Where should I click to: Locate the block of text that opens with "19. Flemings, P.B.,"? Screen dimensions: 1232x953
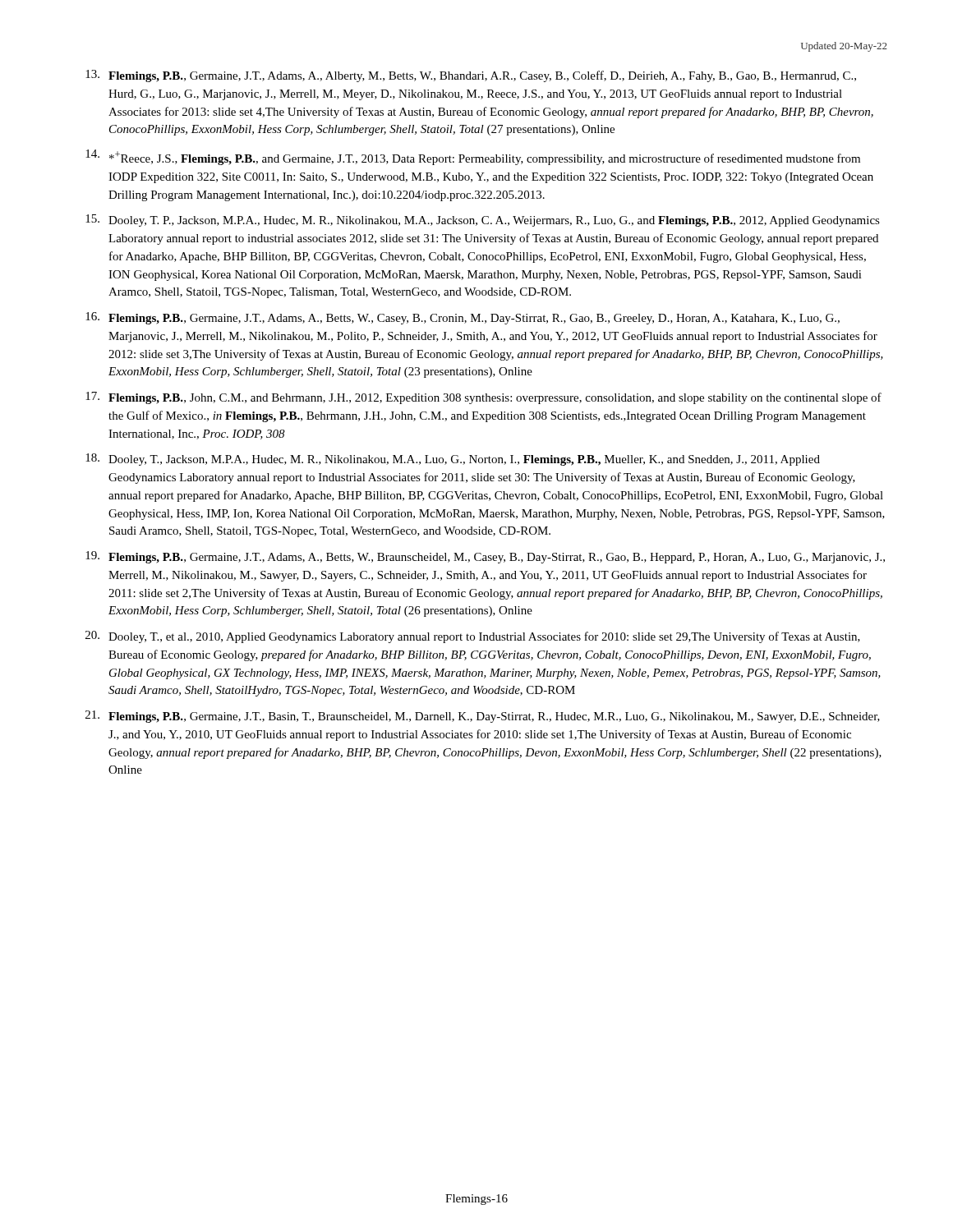tap(476, 584)
